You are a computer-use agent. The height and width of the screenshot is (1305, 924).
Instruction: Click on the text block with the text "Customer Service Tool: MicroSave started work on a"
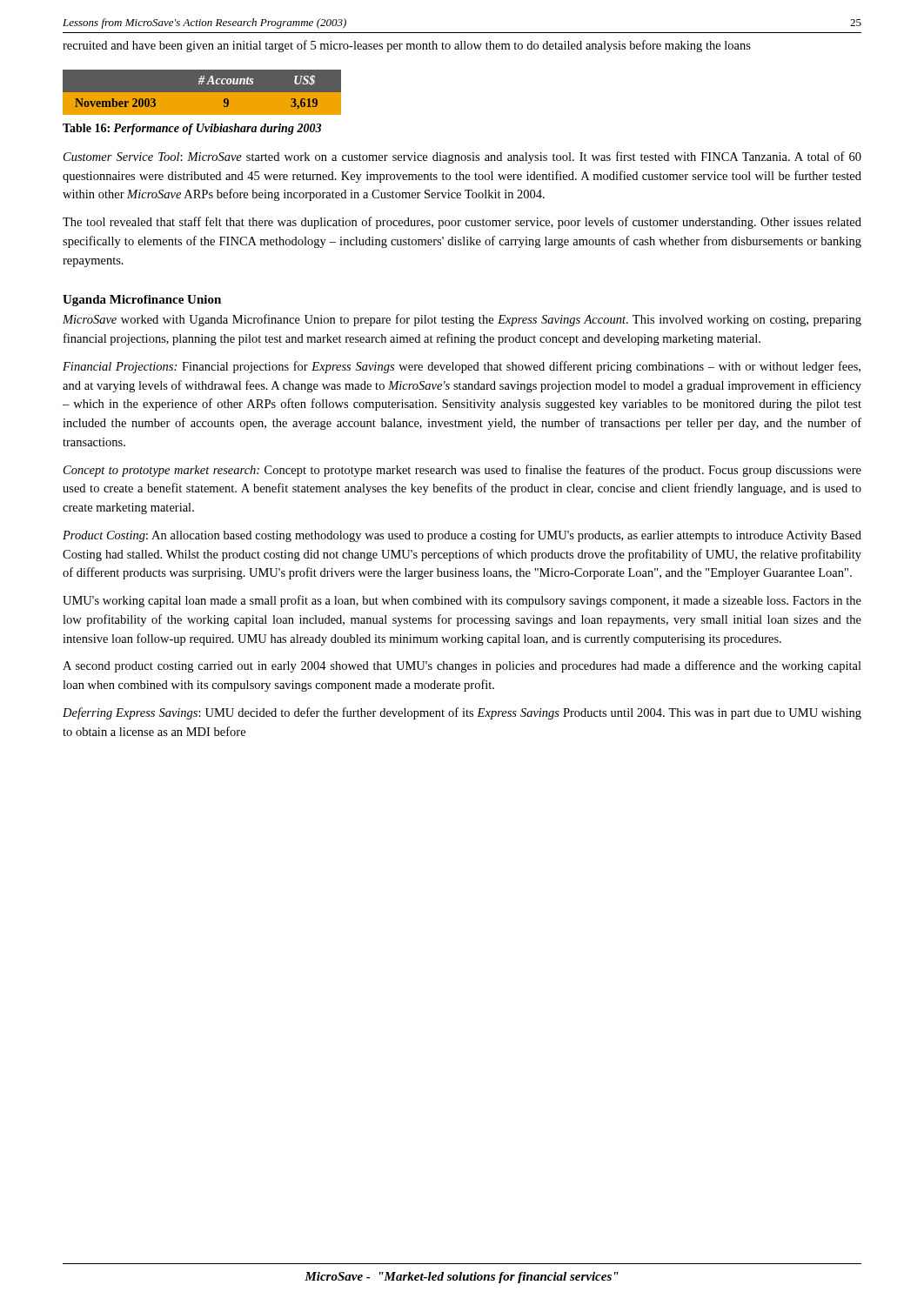[462, 176]
